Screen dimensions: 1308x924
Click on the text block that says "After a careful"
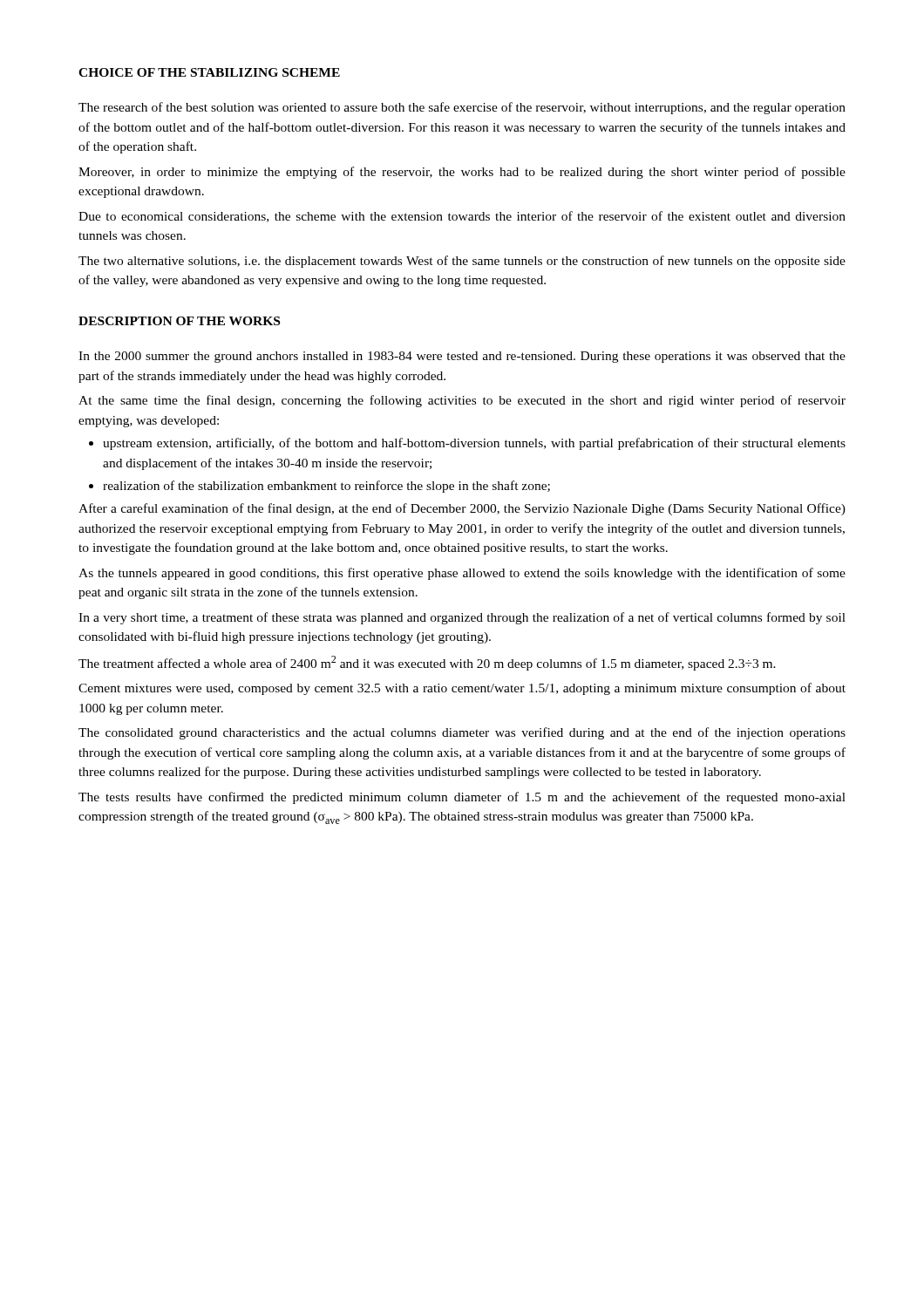pyautogui.click(x=462, y=528)
